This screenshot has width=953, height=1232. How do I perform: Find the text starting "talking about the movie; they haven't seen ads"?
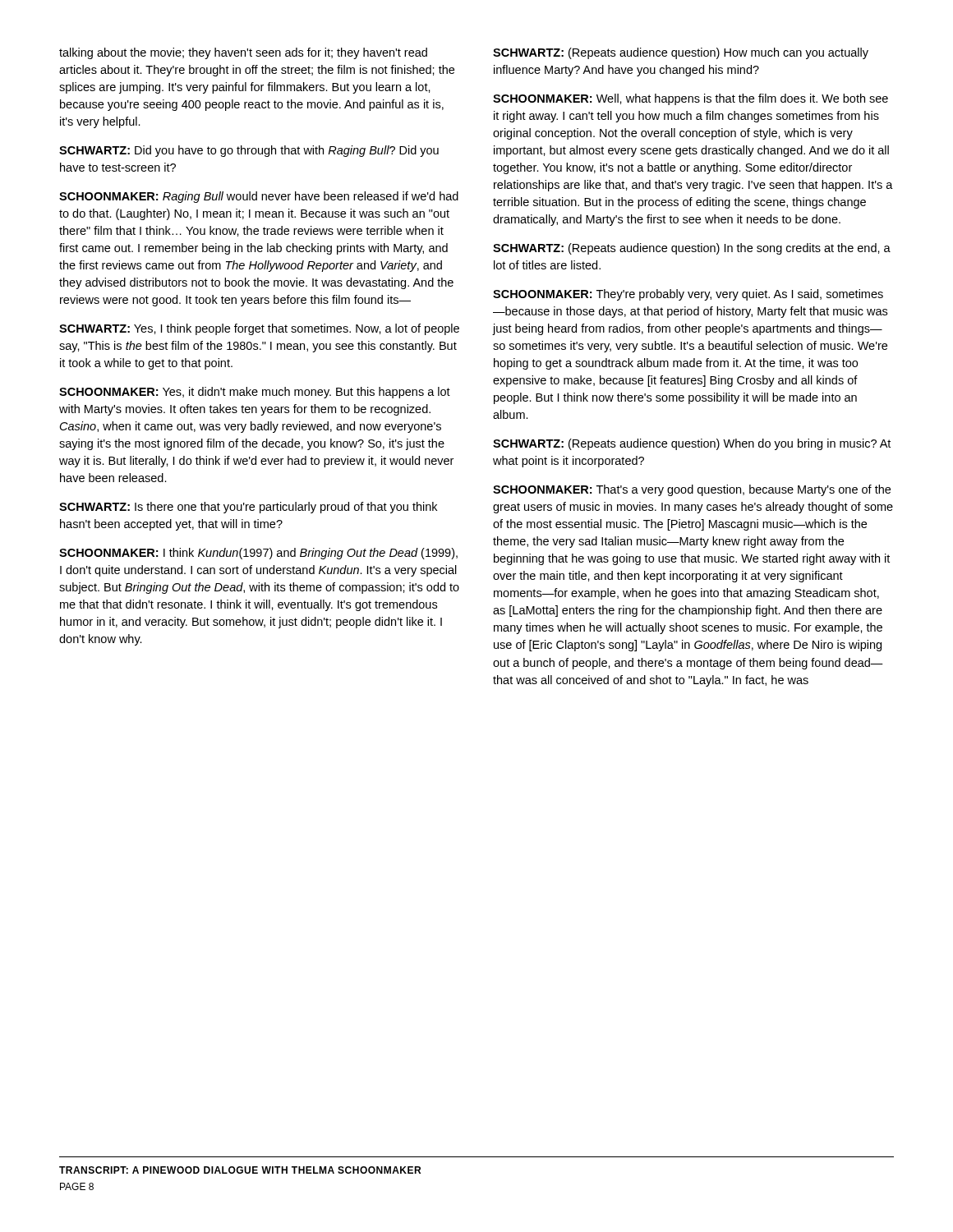[x=257, y=87]
